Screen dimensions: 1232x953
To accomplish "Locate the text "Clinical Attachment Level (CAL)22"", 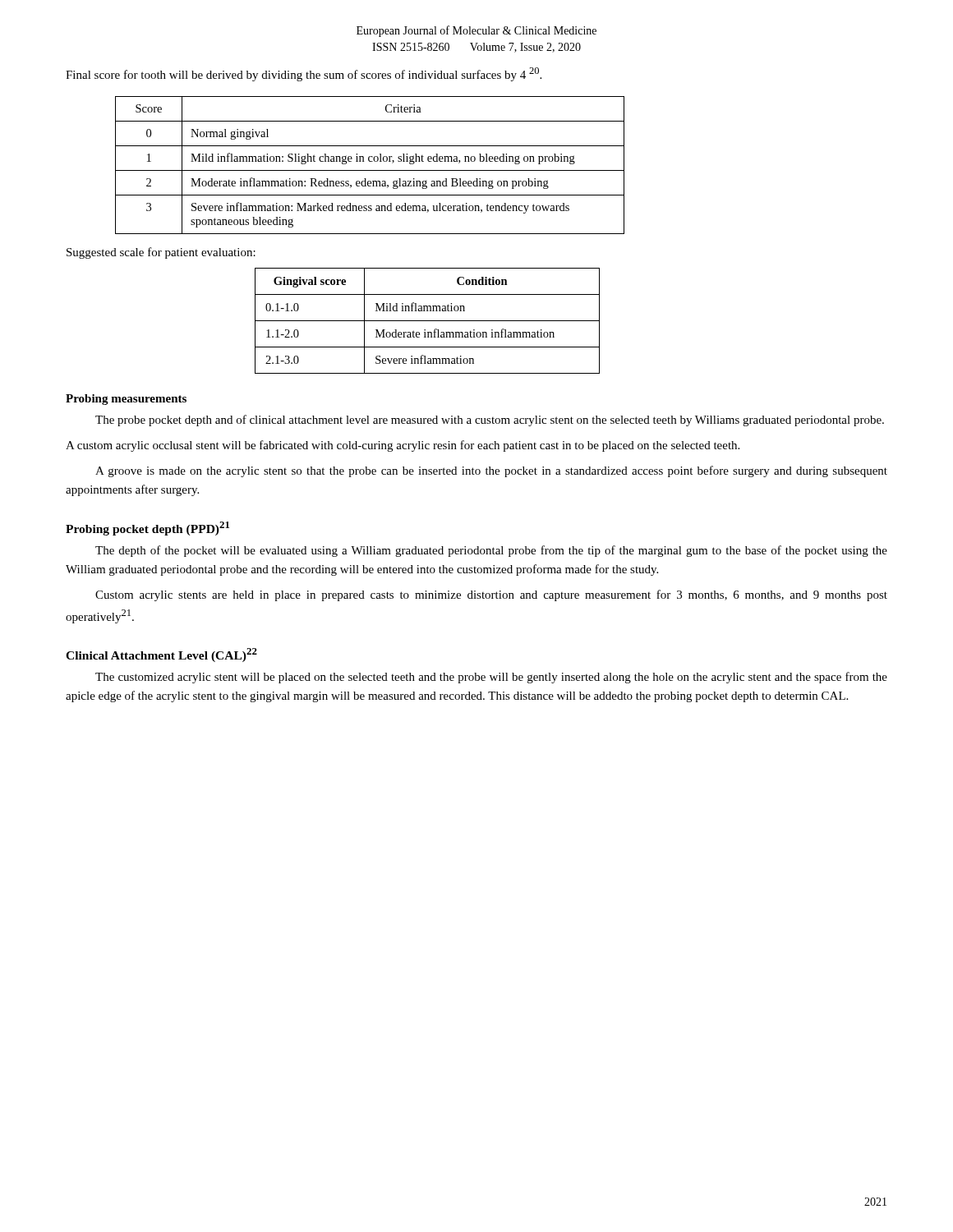I will pos(161,653).
